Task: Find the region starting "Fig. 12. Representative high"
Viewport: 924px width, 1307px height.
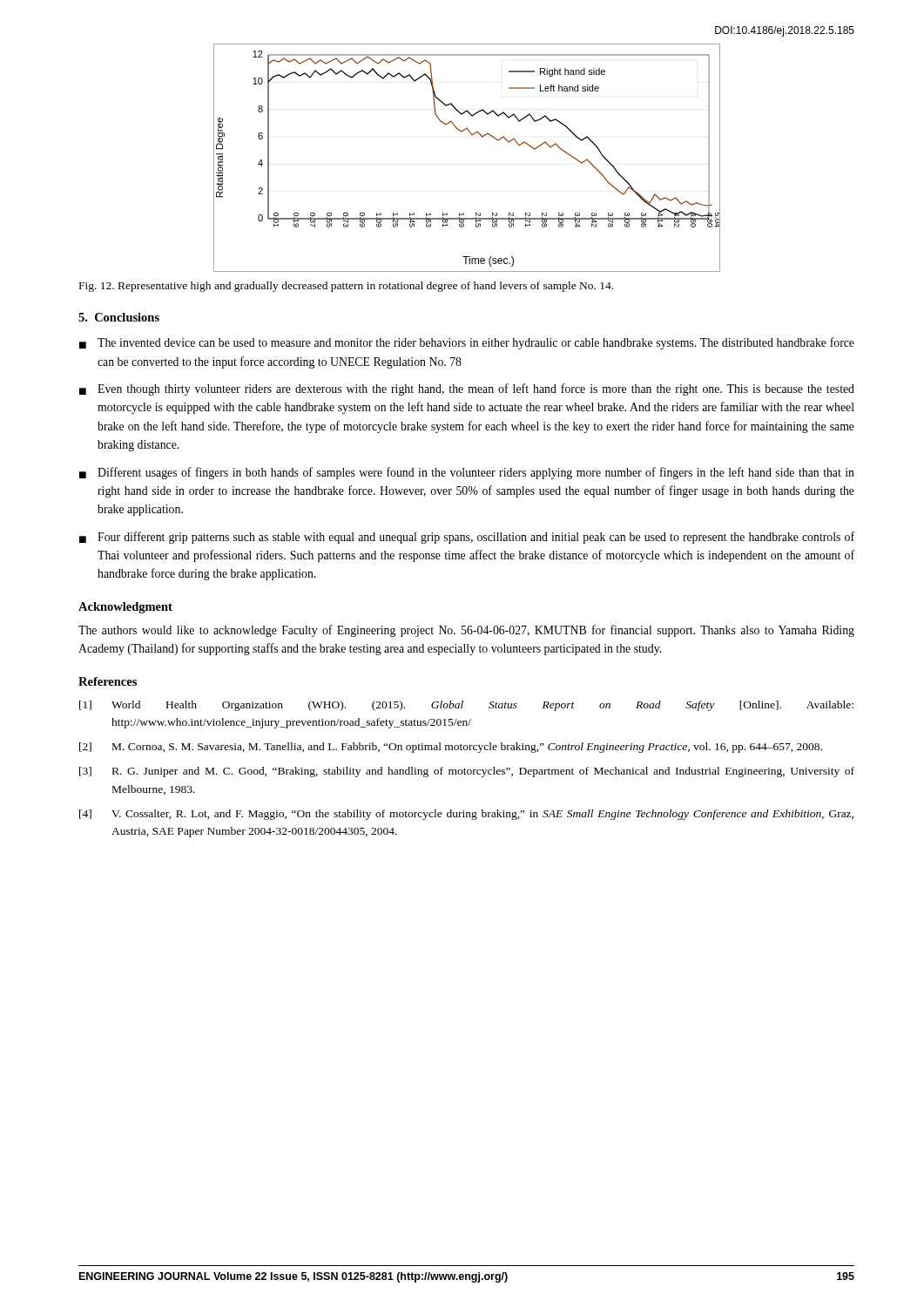Action: 346,285
